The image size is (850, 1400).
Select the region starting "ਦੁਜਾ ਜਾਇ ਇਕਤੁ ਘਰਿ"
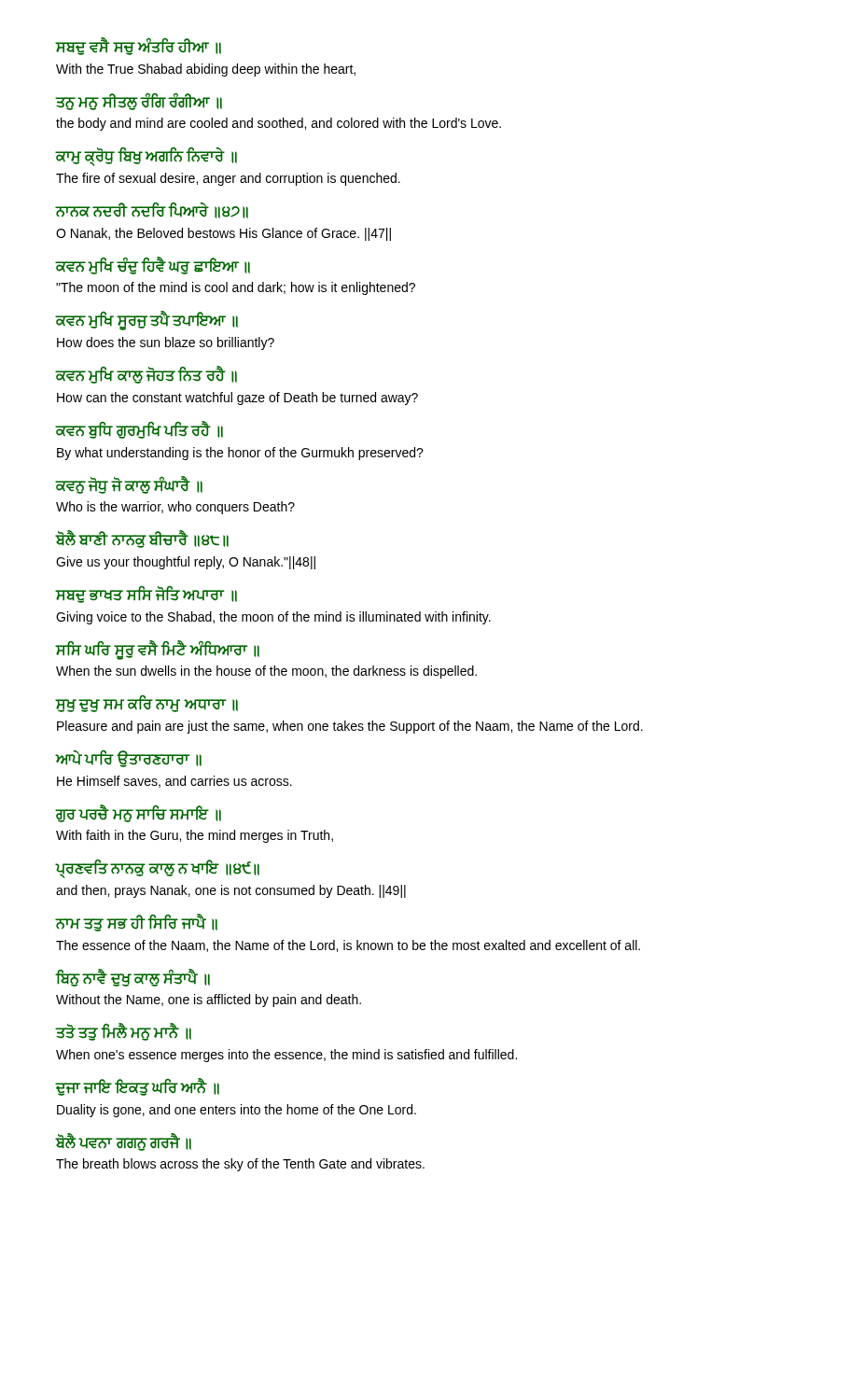tap(138, 1087)
